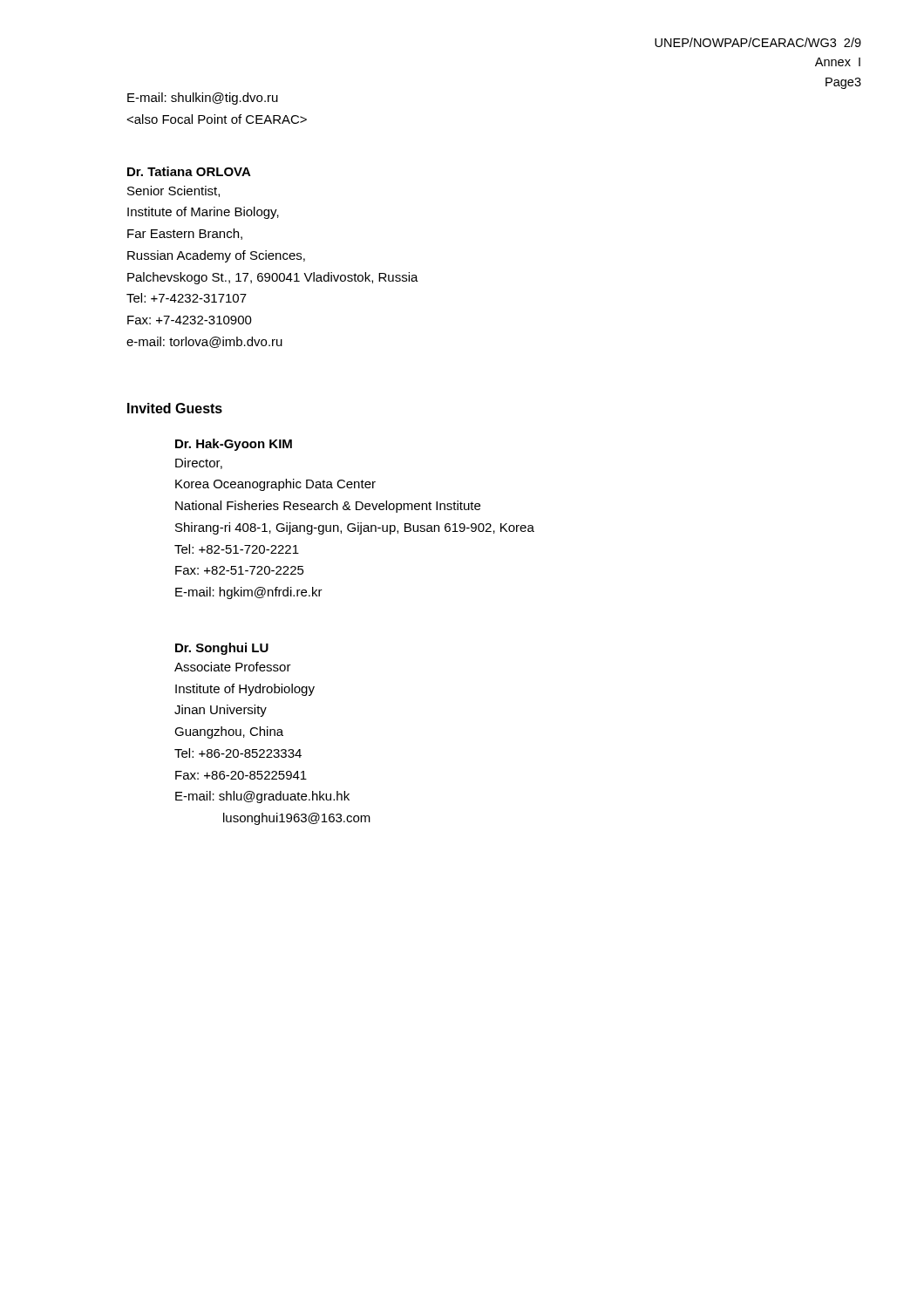Locate the block starting "Dr. Tatiana ORLOVA Senior Scientist, Institute"
Screen dimensions: 1308x924
click(x=189, y=171)
